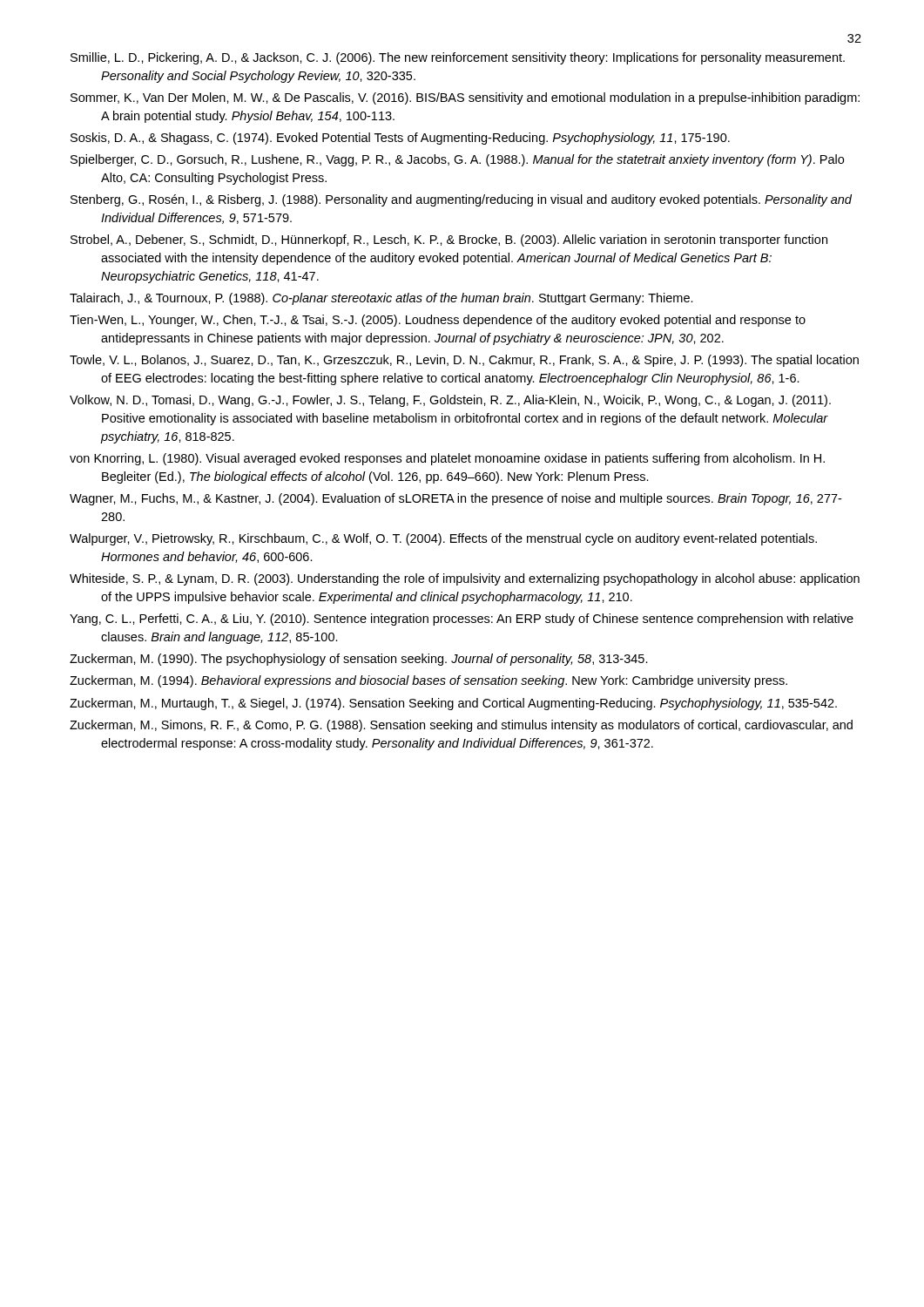Locate the list item that says "Zuckerman, M., Murtaugh, T., & Siegel, J. (1974)."
This screenshot has width=924, height=1307.
pos(454,703)
